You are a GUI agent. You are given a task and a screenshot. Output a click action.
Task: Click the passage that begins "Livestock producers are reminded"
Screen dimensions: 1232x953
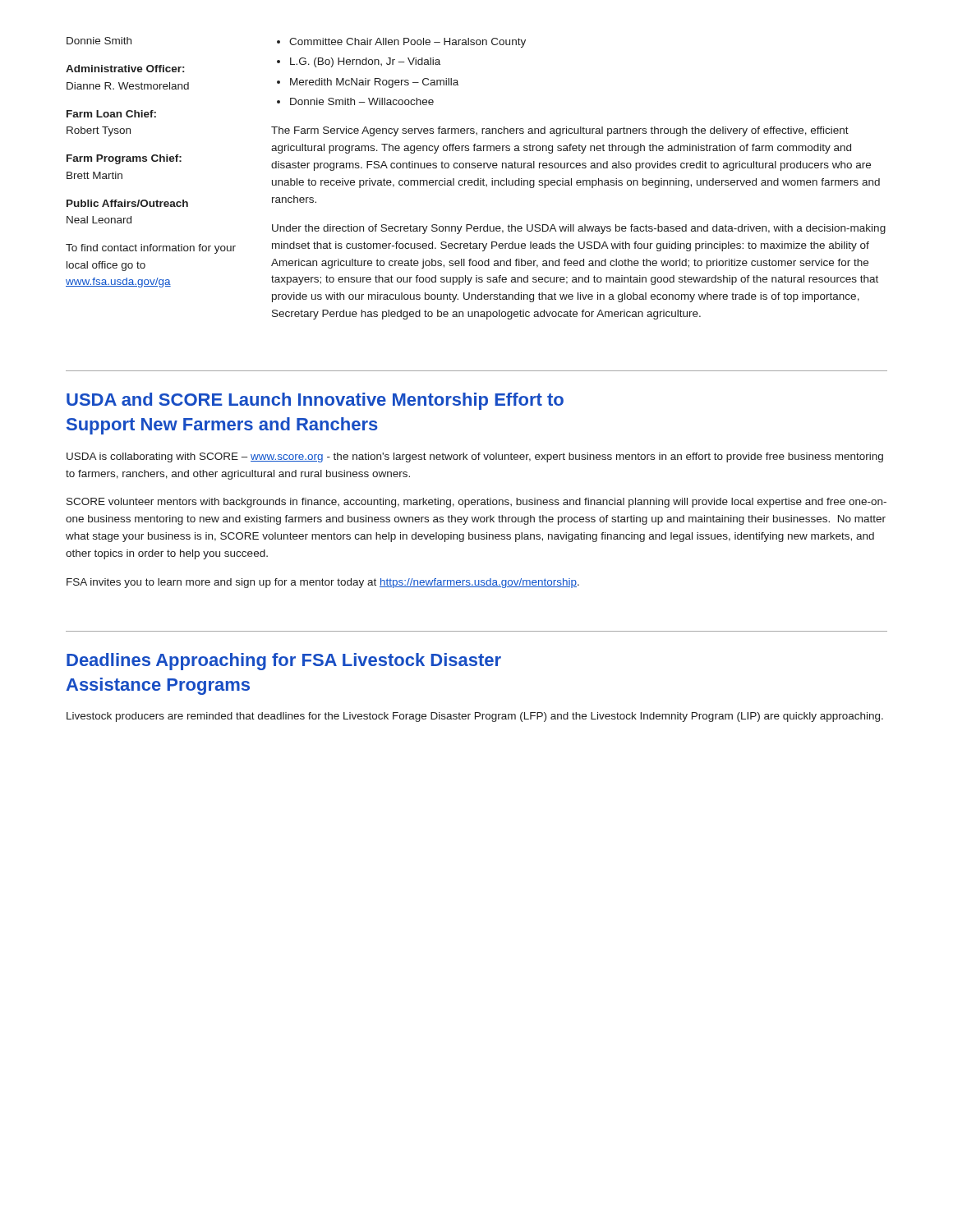(475, 716)
